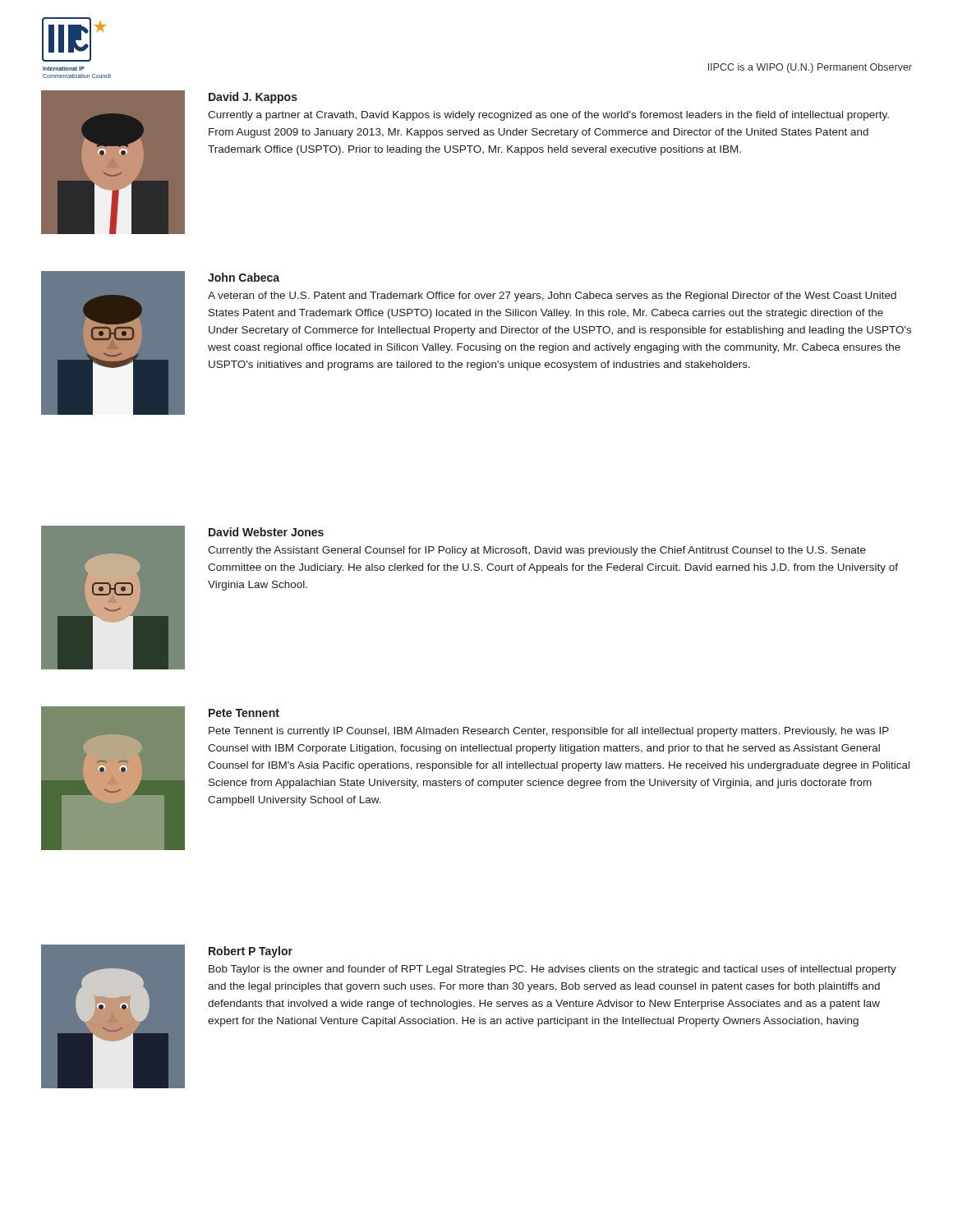Viewport: 953px width, 1232px height.
Task: Click on the element starting "Currently a partner"
Action: click(549, 132)
